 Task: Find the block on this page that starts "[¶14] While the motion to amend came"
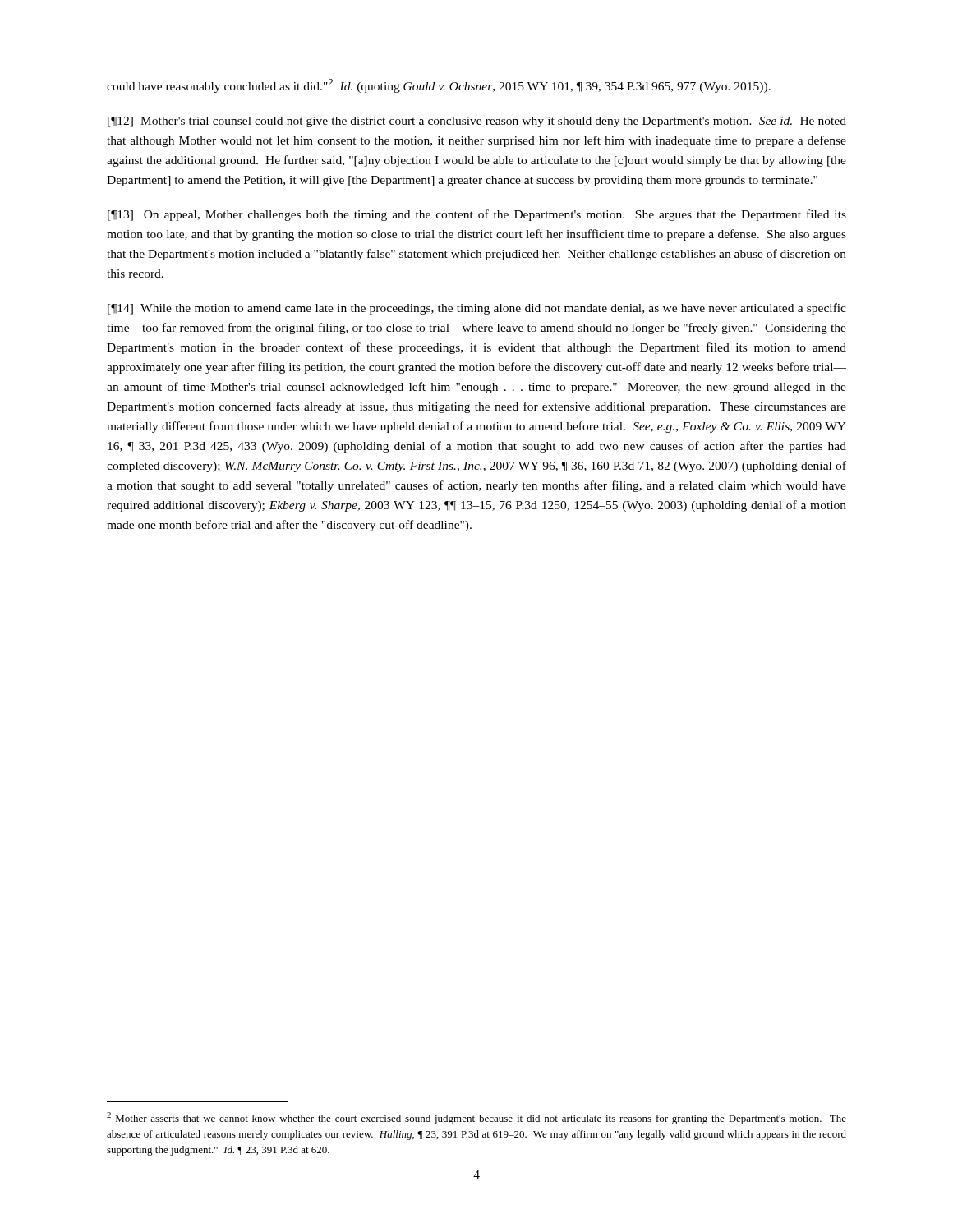(x=476, y=416)
